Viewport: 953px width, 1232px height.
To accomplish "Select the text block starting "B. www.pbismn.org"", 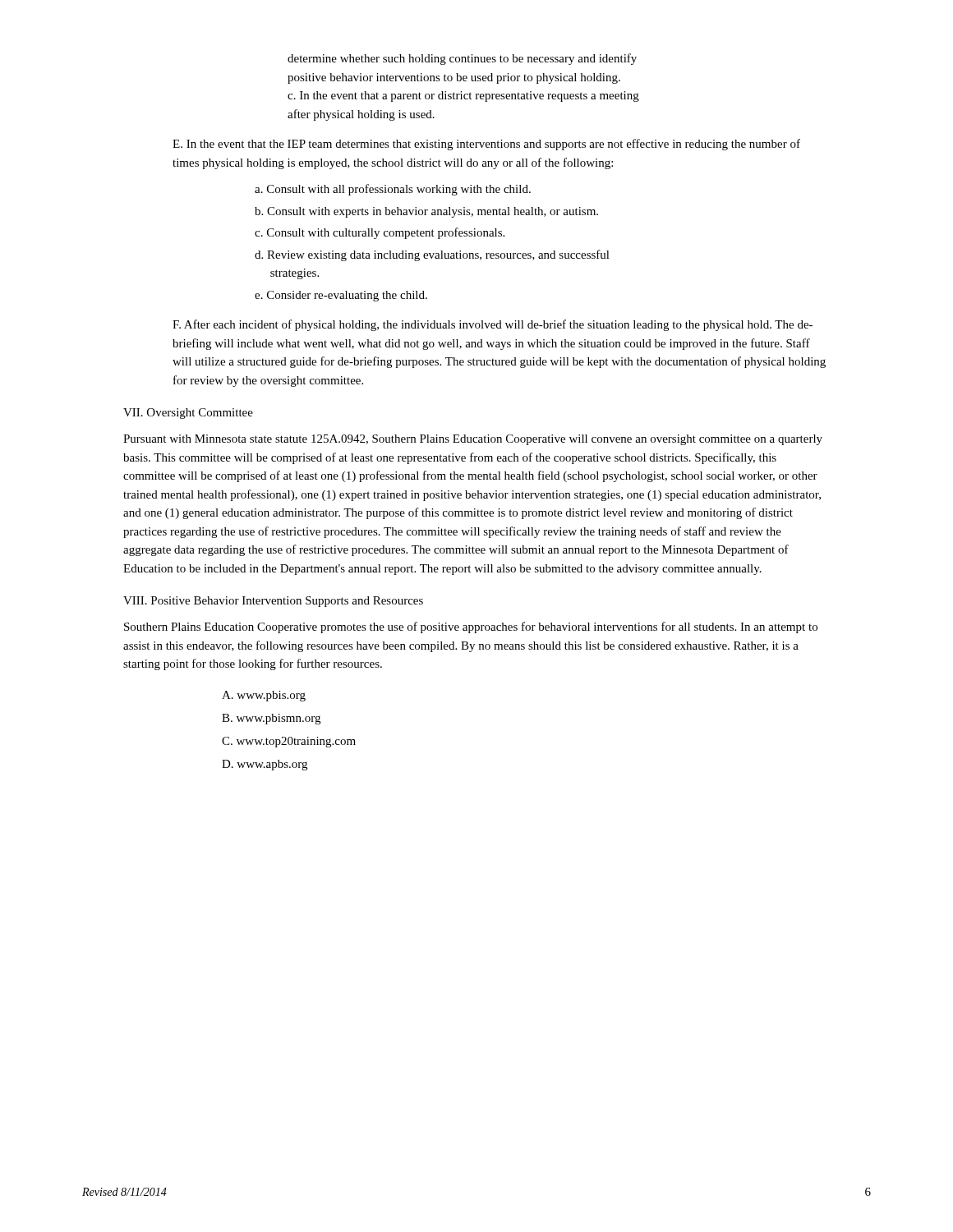I will [x=271, y=717].
